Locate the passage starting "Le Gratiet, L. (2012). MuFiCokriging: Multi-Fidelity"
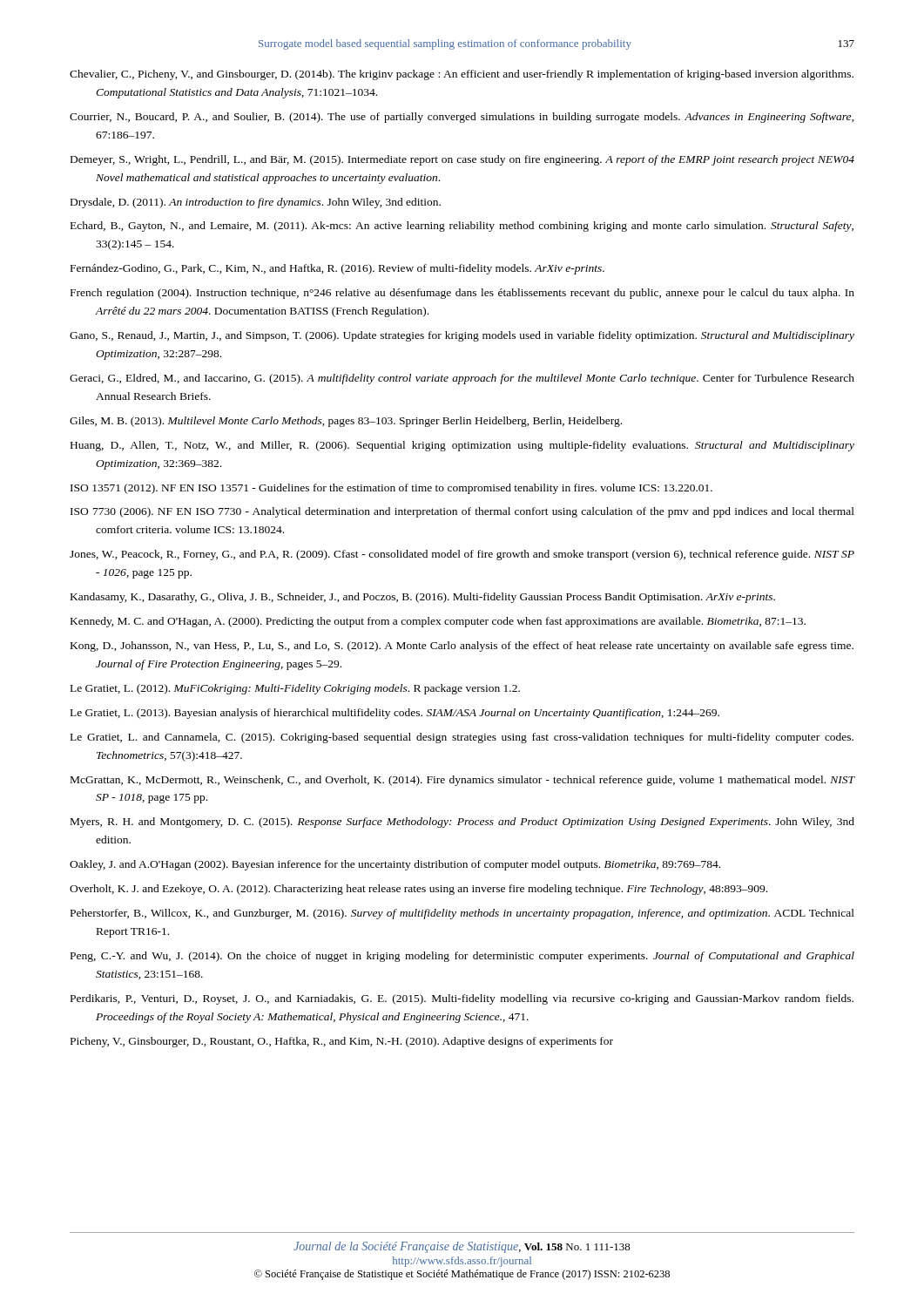 [295, 688]
